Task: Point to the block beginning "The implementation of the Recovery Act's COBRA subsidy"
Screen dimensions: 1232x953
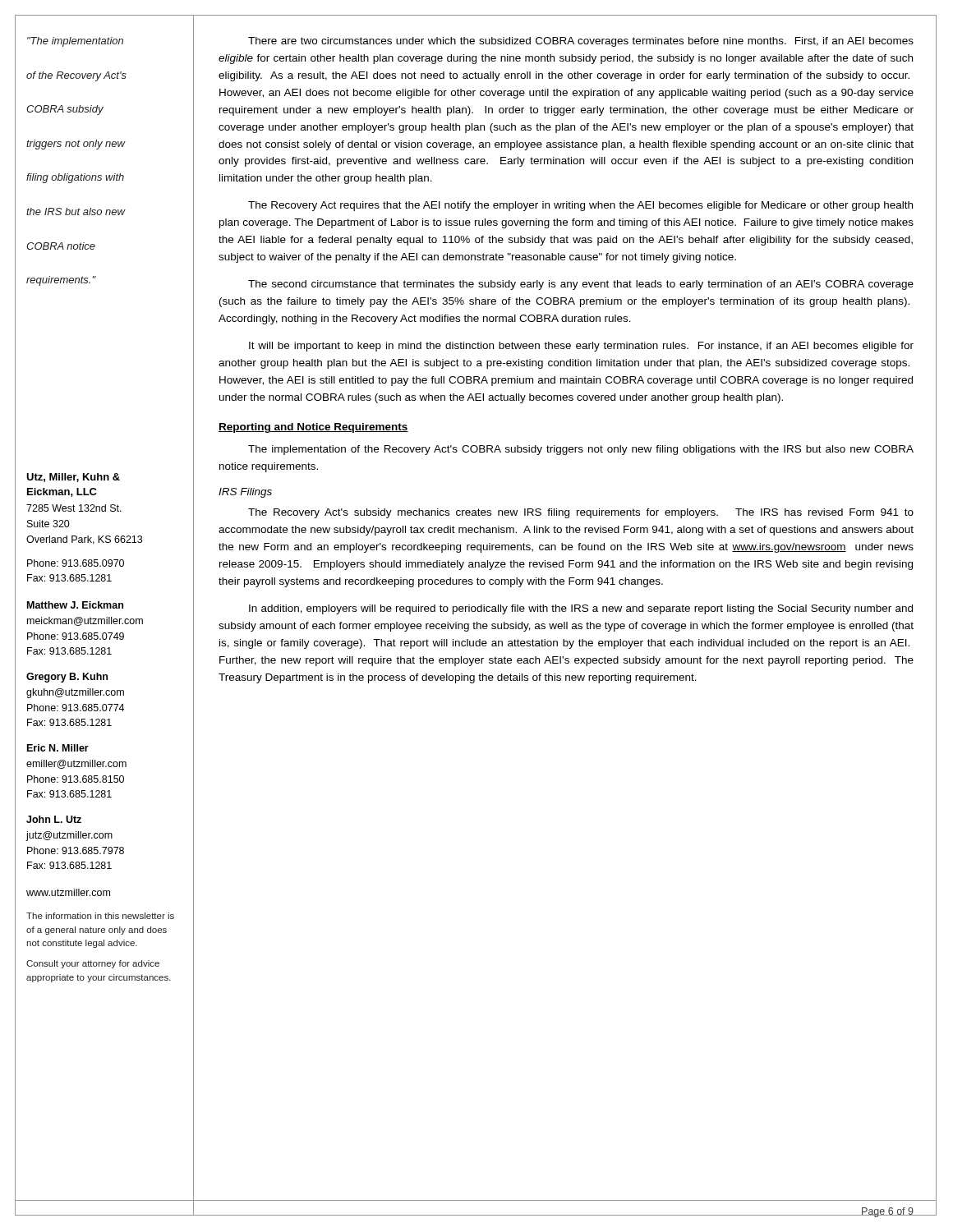Action: [566, 458]
